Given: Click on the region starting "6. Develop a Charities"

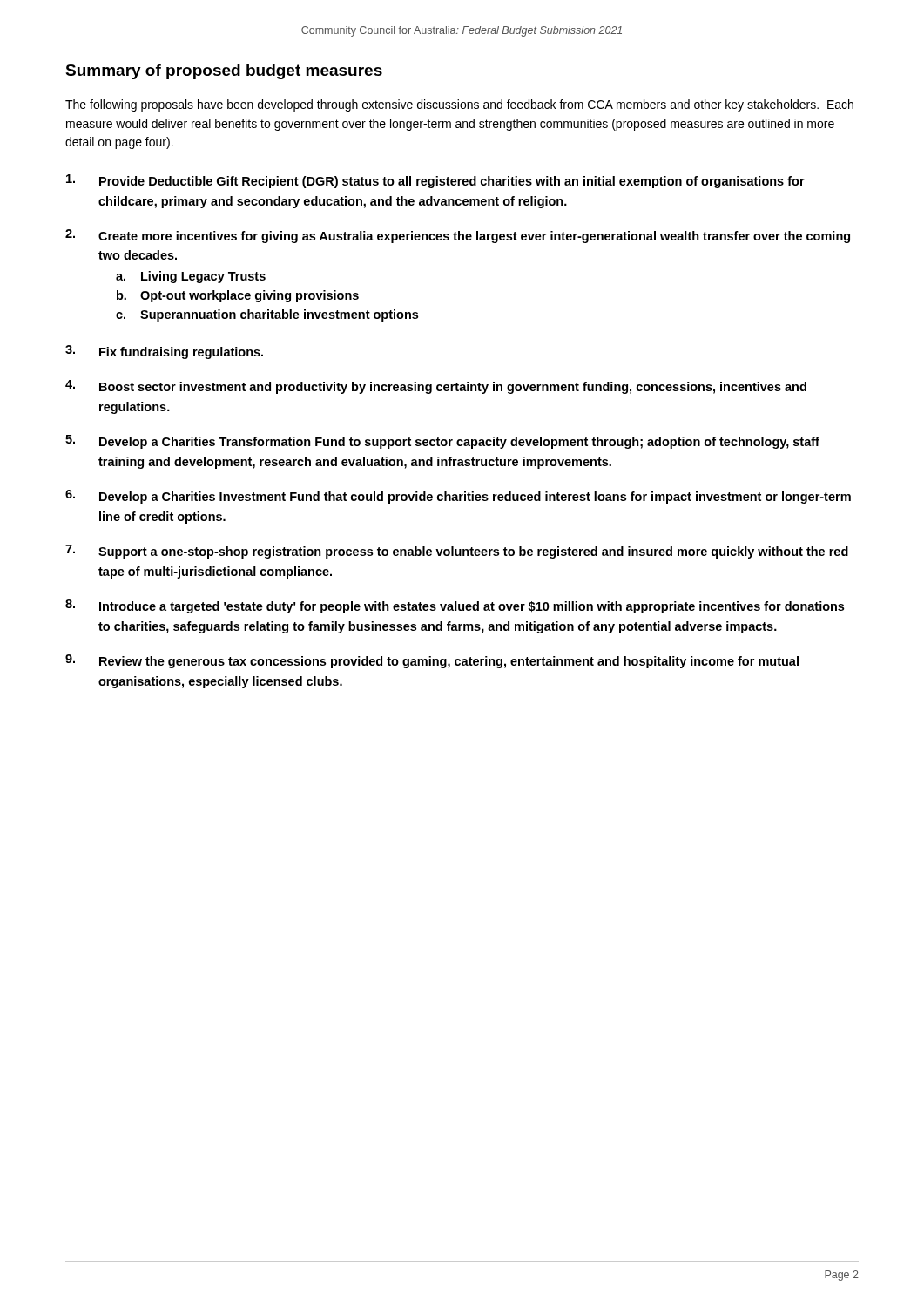Looking at the screenshot, I should pos(462,507).
